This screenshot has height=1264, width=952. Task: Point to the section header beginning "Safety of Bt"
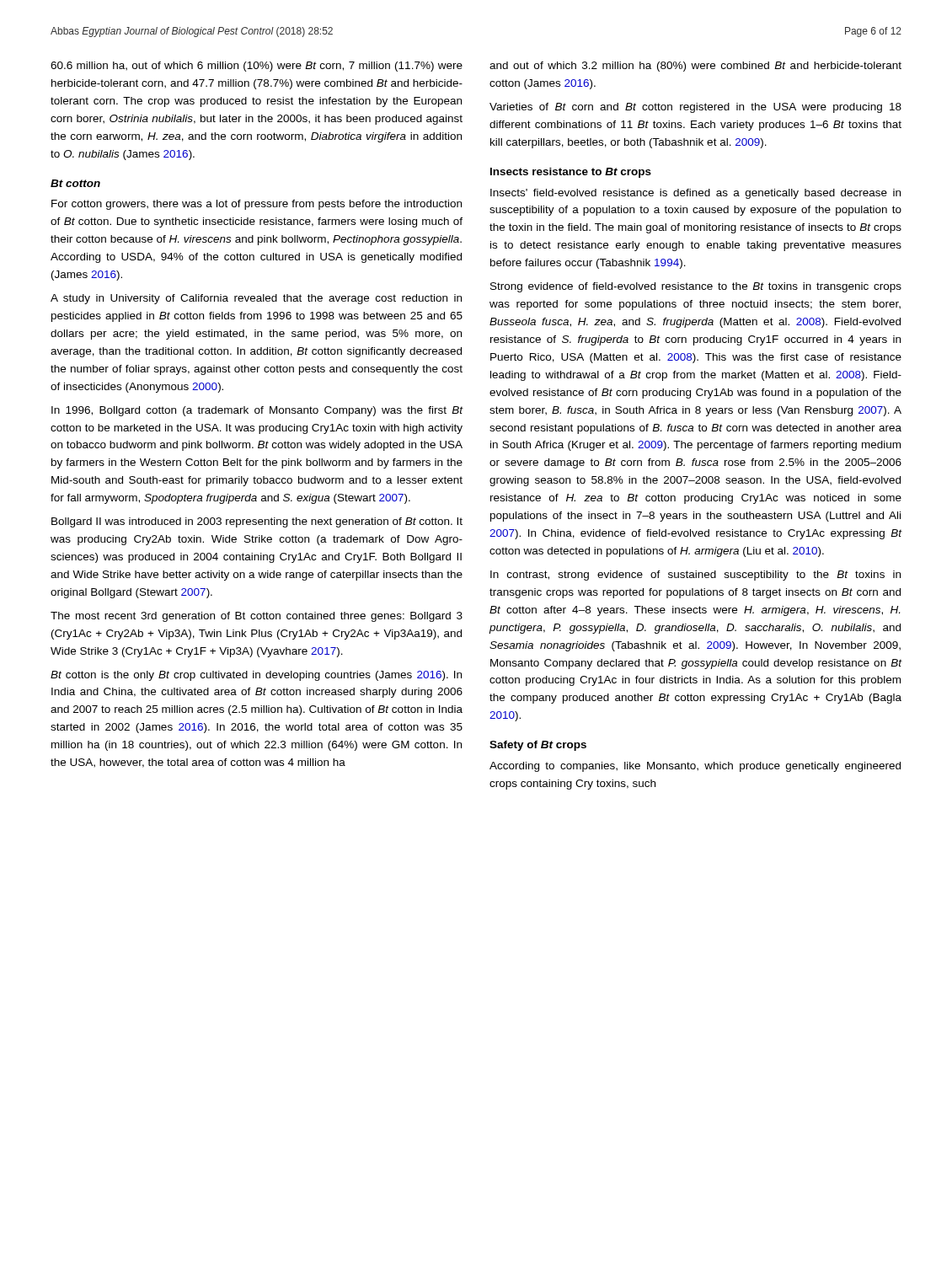coord(538,746)
